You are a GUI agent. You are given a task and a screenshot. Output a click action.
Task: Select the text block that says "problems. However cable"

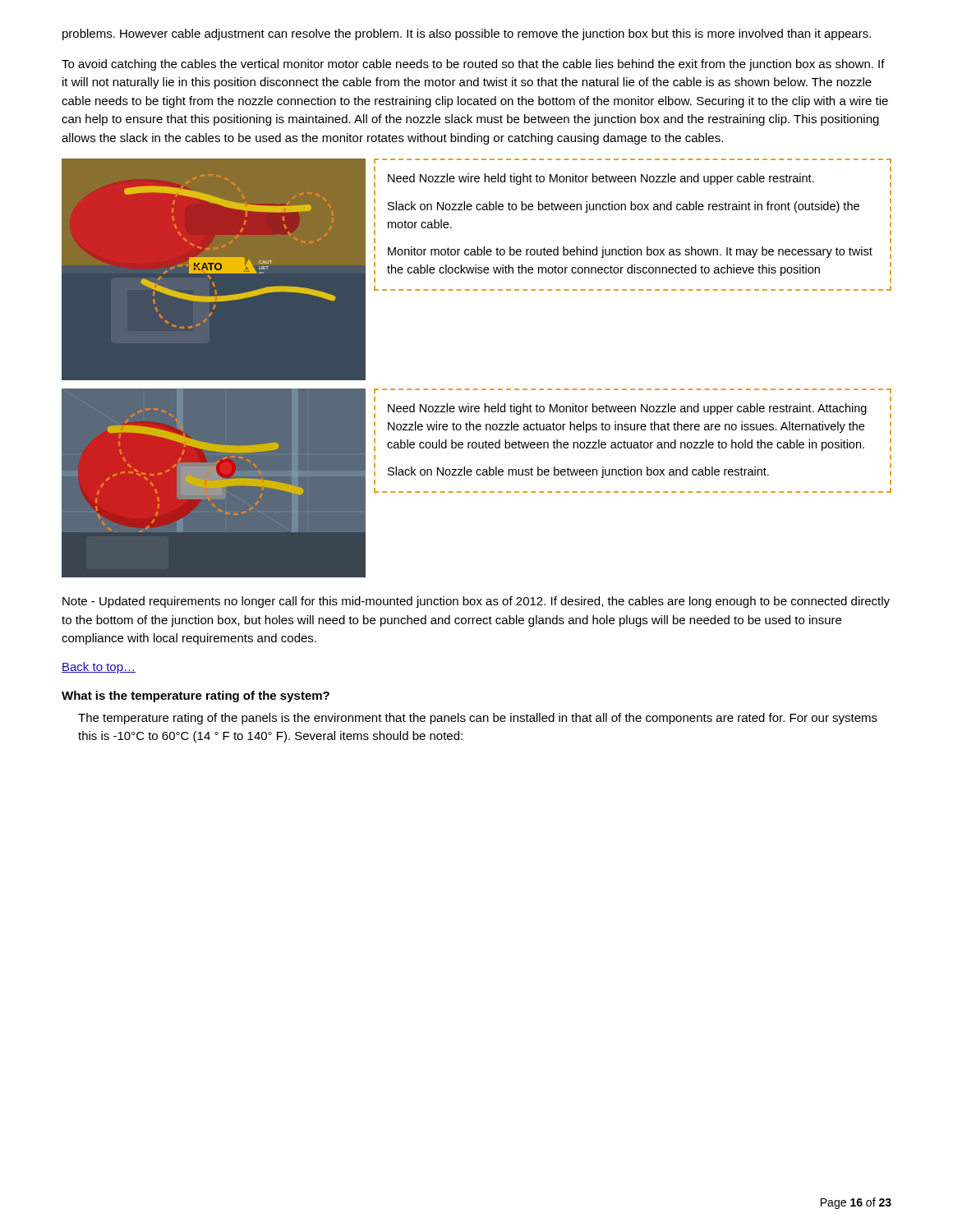[x=467, y=33]
